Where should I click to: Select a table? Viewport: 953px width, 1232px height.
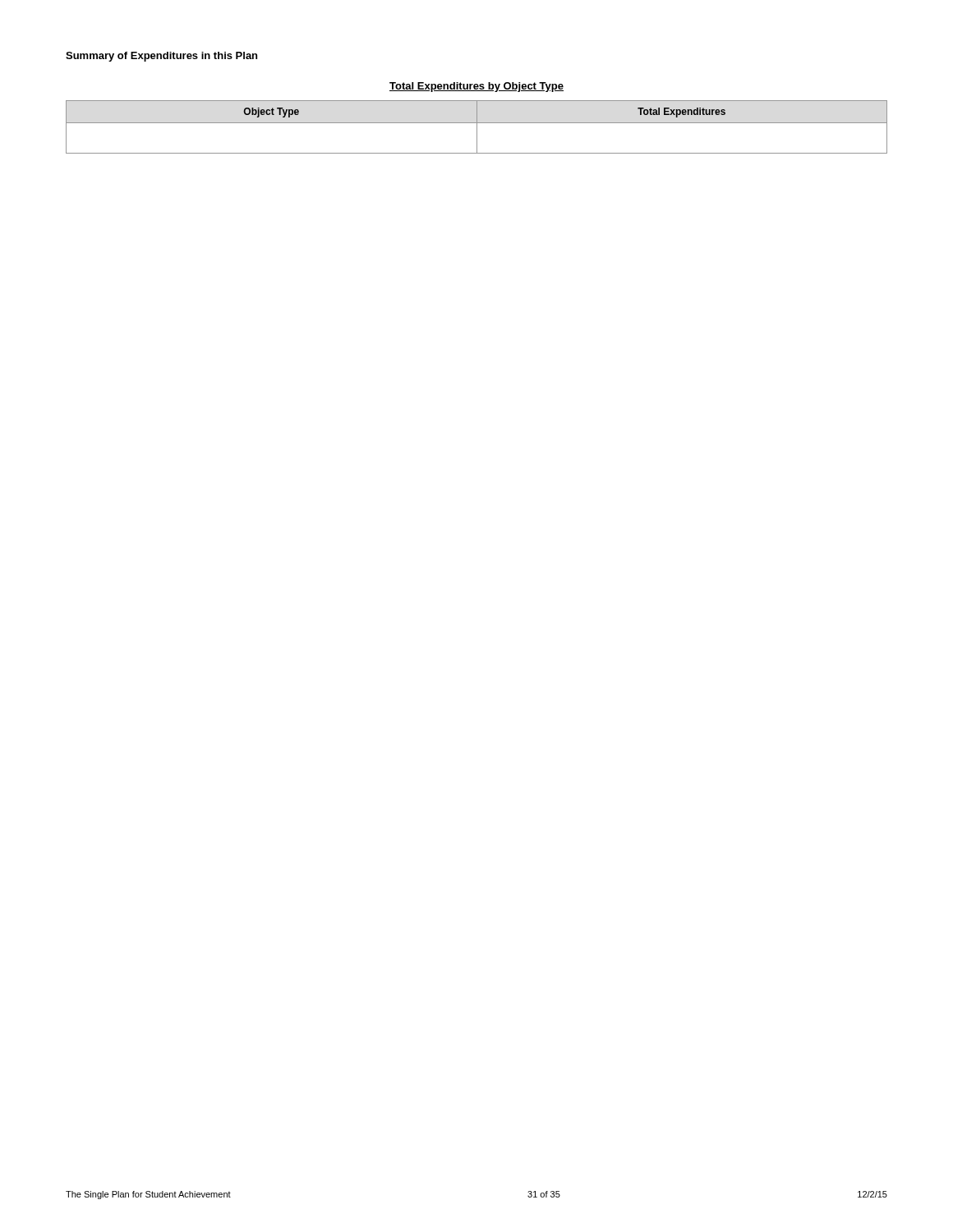(476, 127)
